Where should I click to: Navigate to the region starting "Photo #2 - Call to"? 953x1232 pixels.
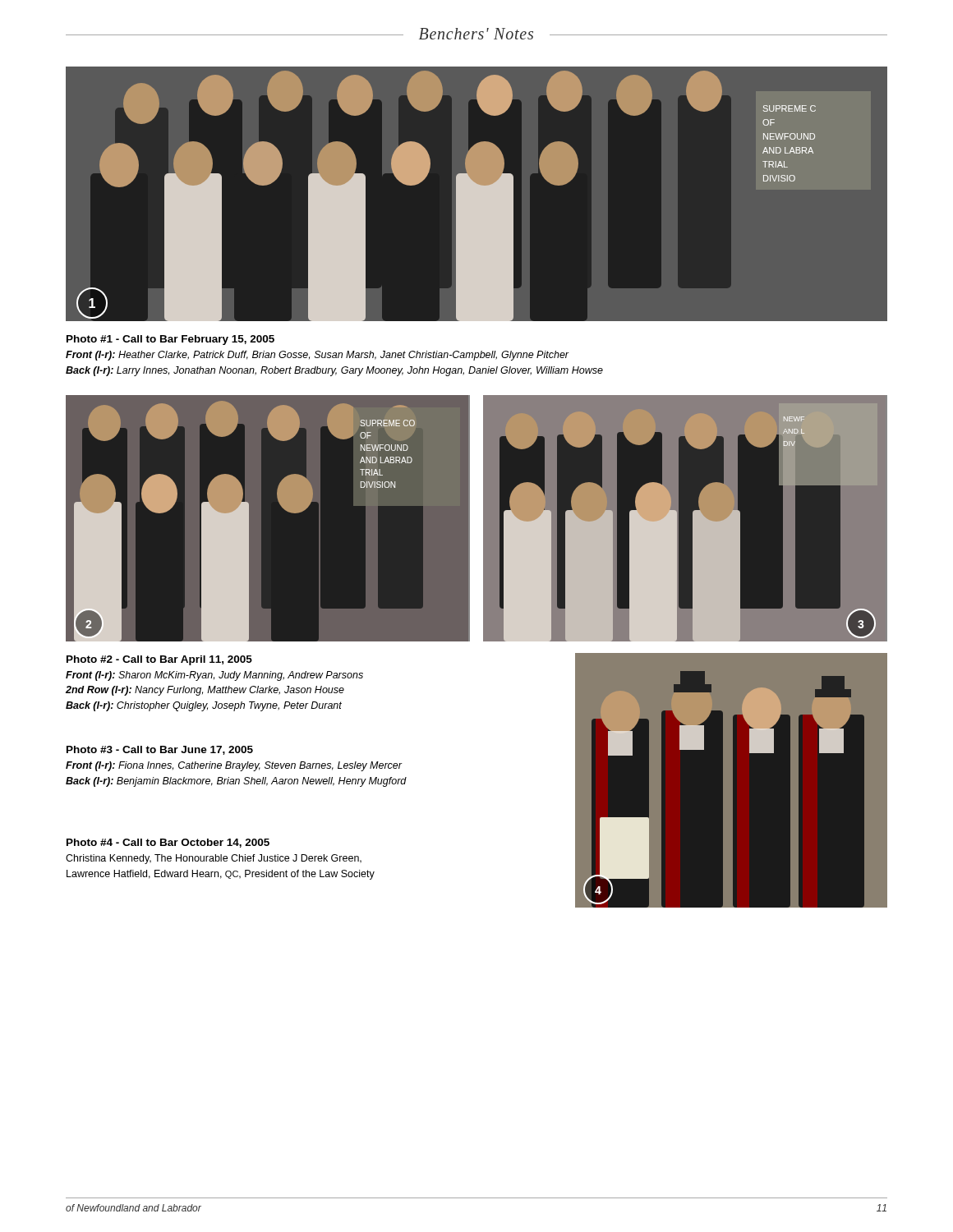coord(314,683)
